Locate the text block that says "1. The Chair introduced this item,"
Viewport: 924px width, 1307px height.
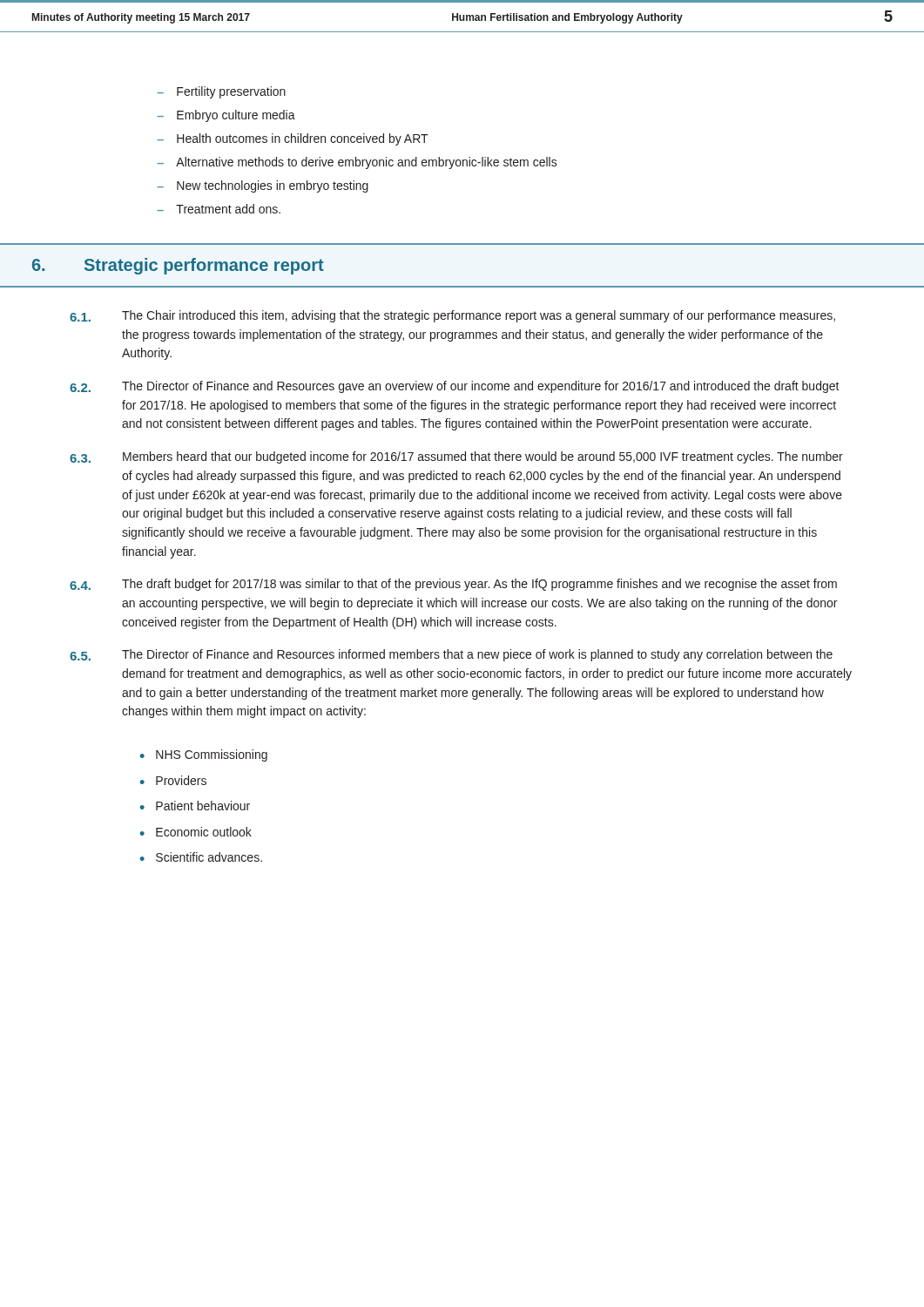click(x=462, y=335)
